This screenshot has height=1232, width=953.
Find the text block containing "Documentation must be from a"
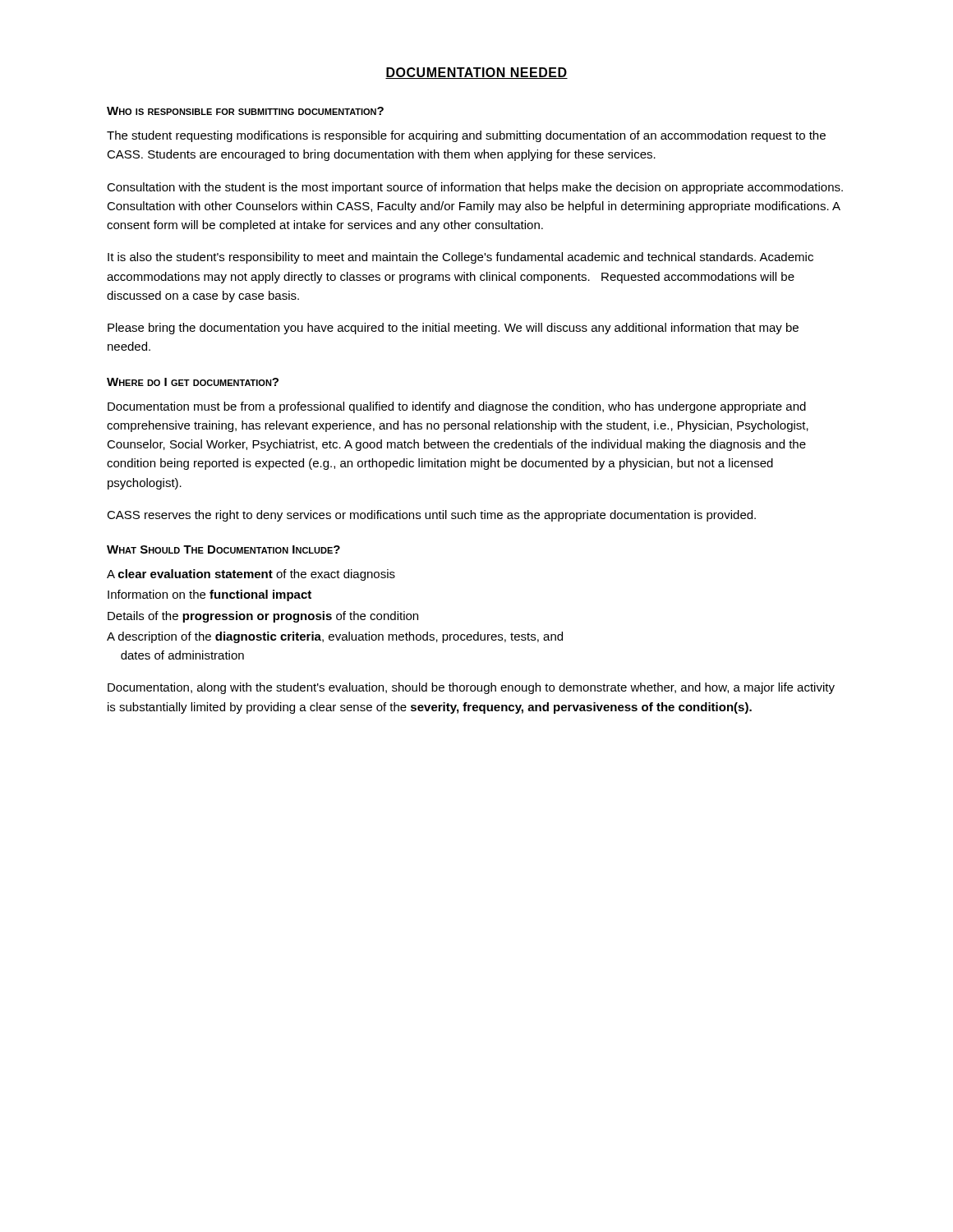(458, 444)
